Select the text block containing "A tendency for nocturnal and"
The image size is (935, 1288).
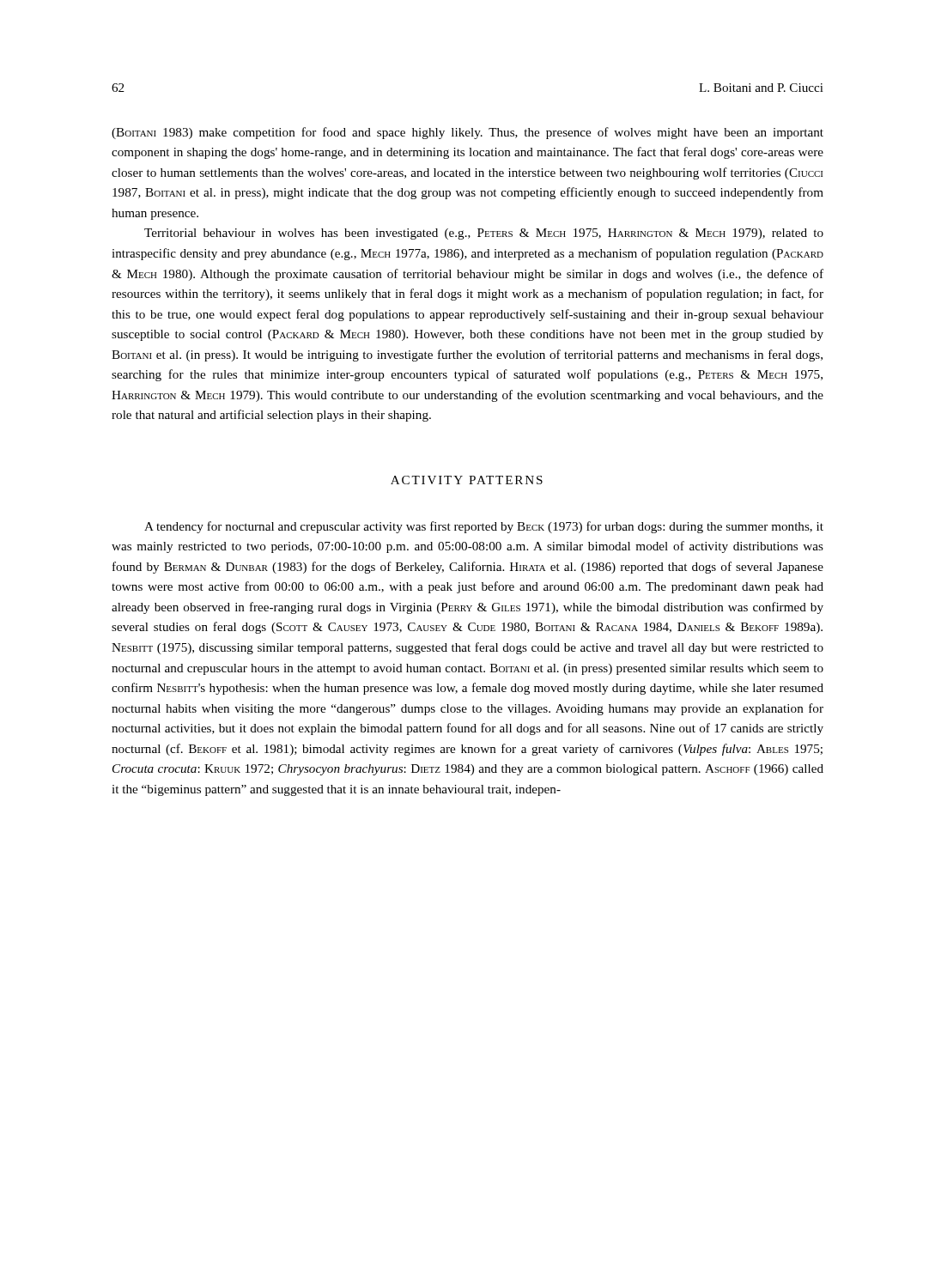468,657
